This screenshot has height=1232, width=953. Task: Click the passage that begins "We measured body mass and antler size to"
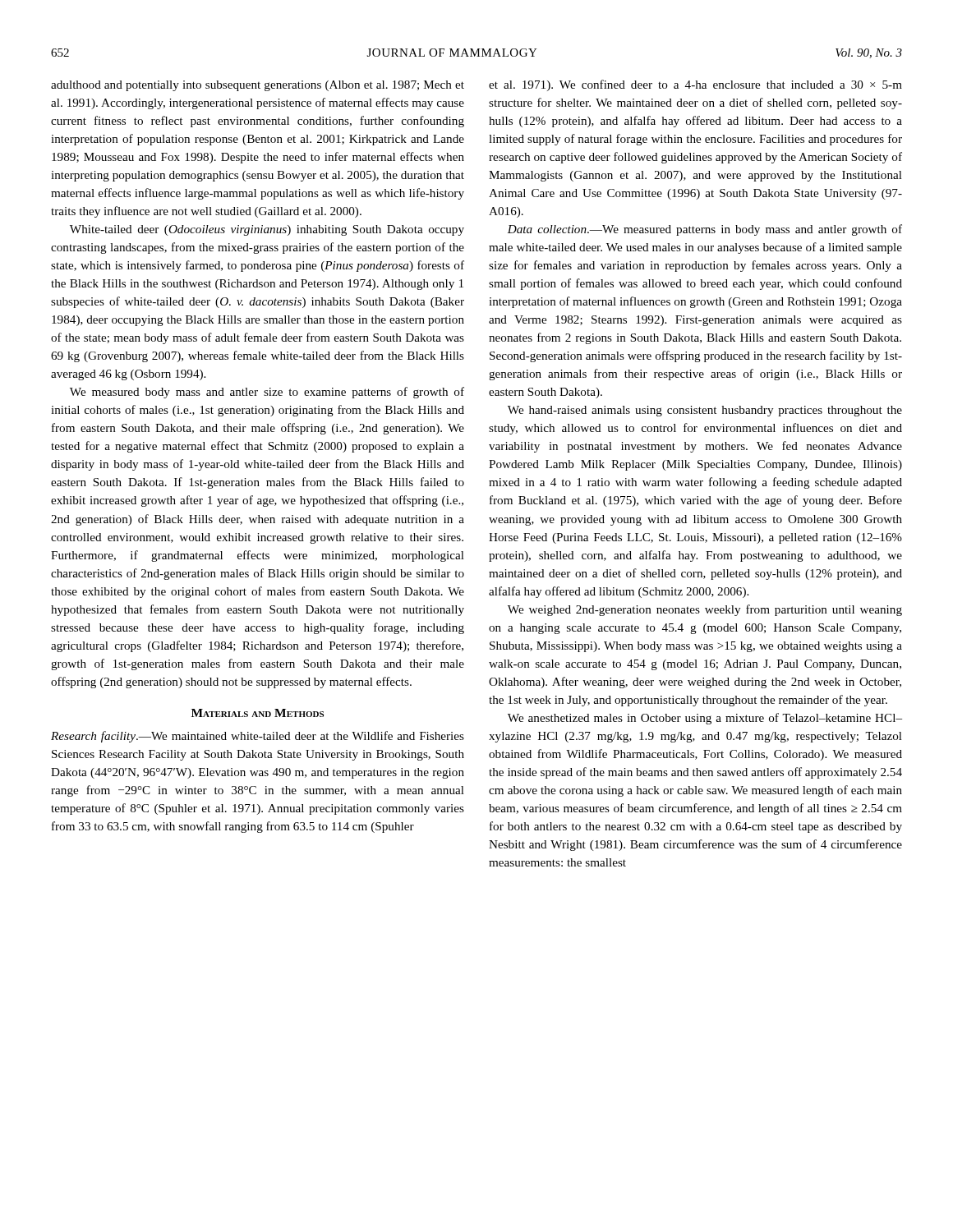point(258,537)
